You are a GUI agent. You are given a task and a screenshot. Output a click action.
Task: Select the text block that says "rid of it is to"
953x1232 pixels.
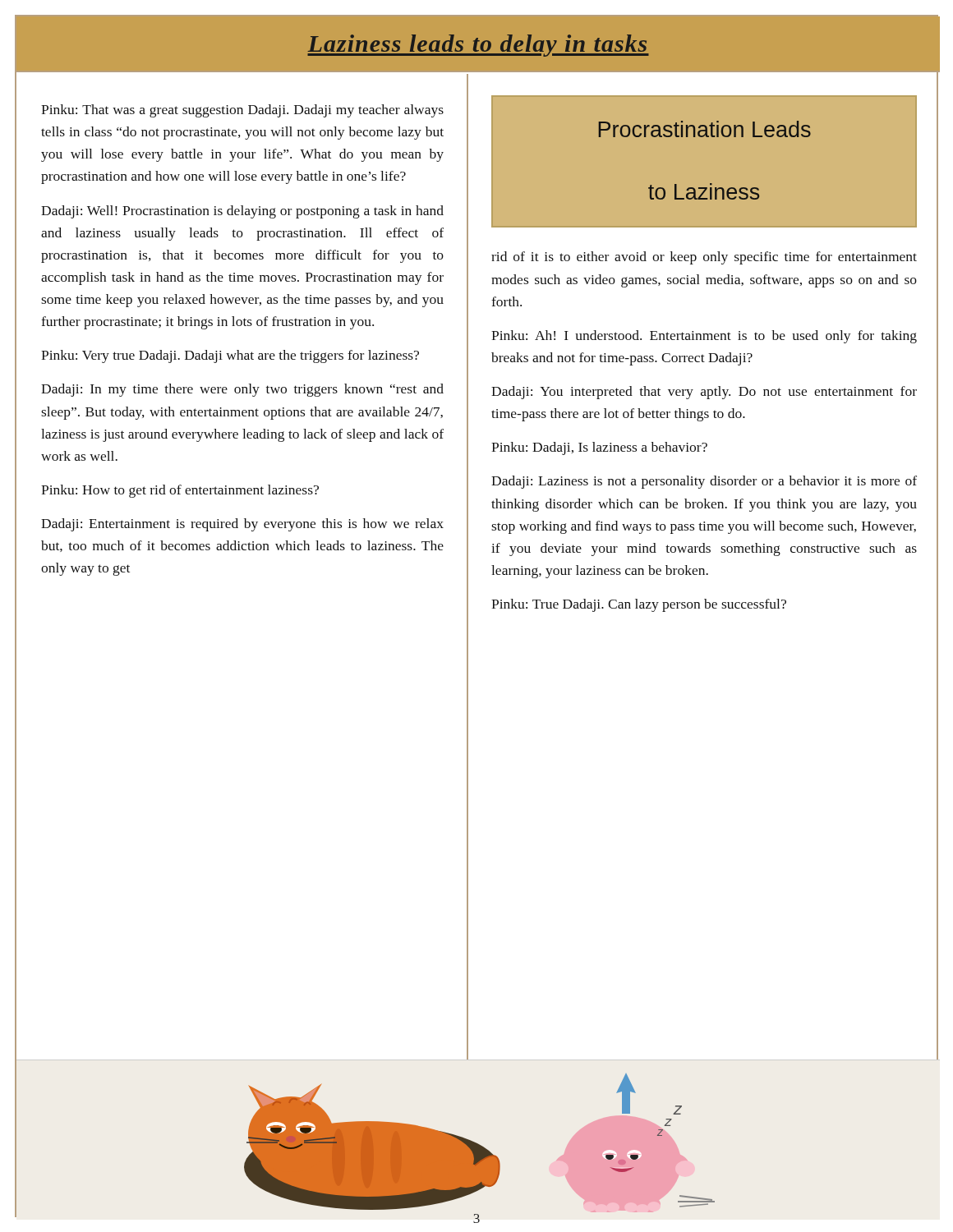[x=704, y=279]
